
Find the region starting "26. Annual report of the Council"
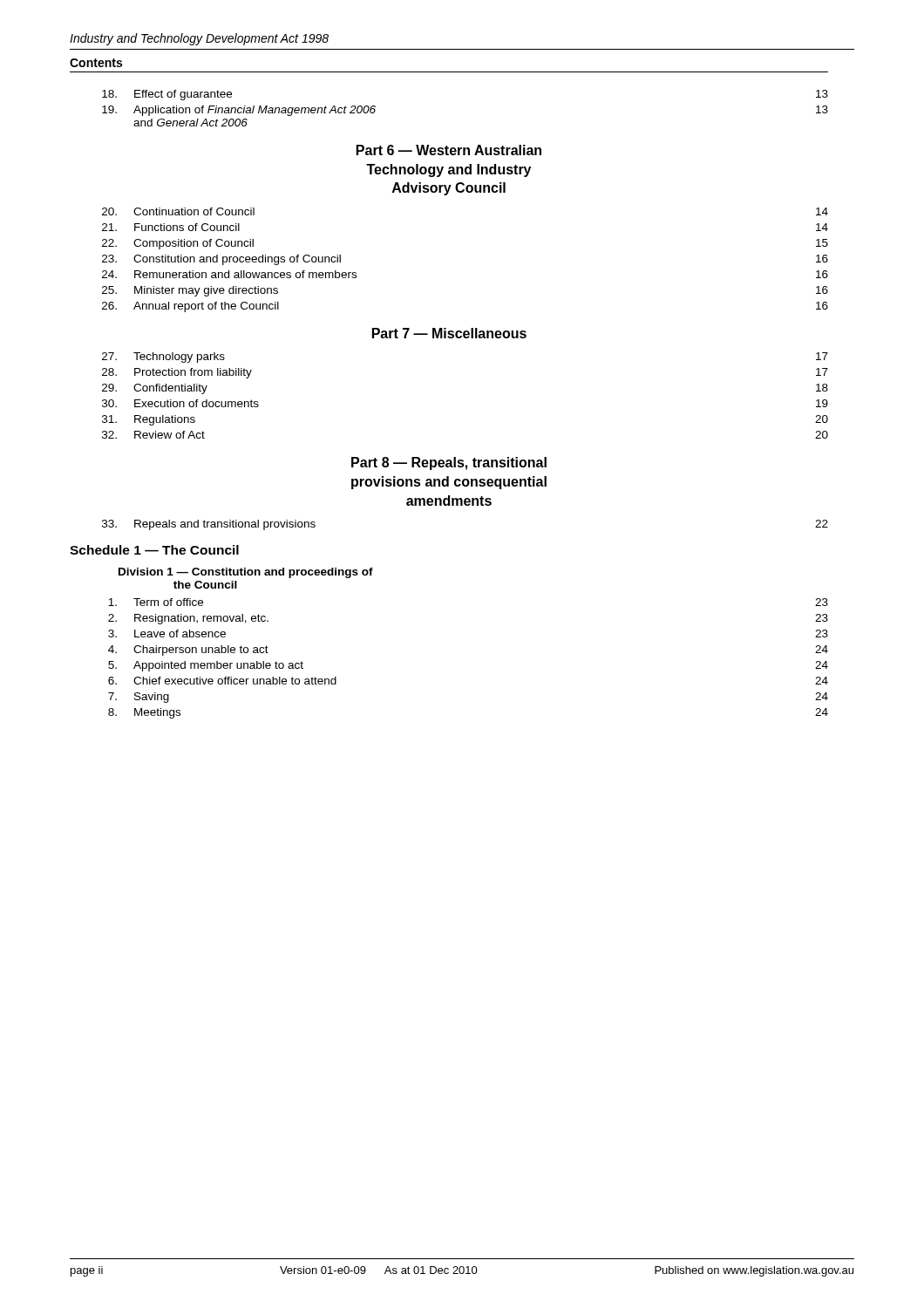tap(202, 307)
